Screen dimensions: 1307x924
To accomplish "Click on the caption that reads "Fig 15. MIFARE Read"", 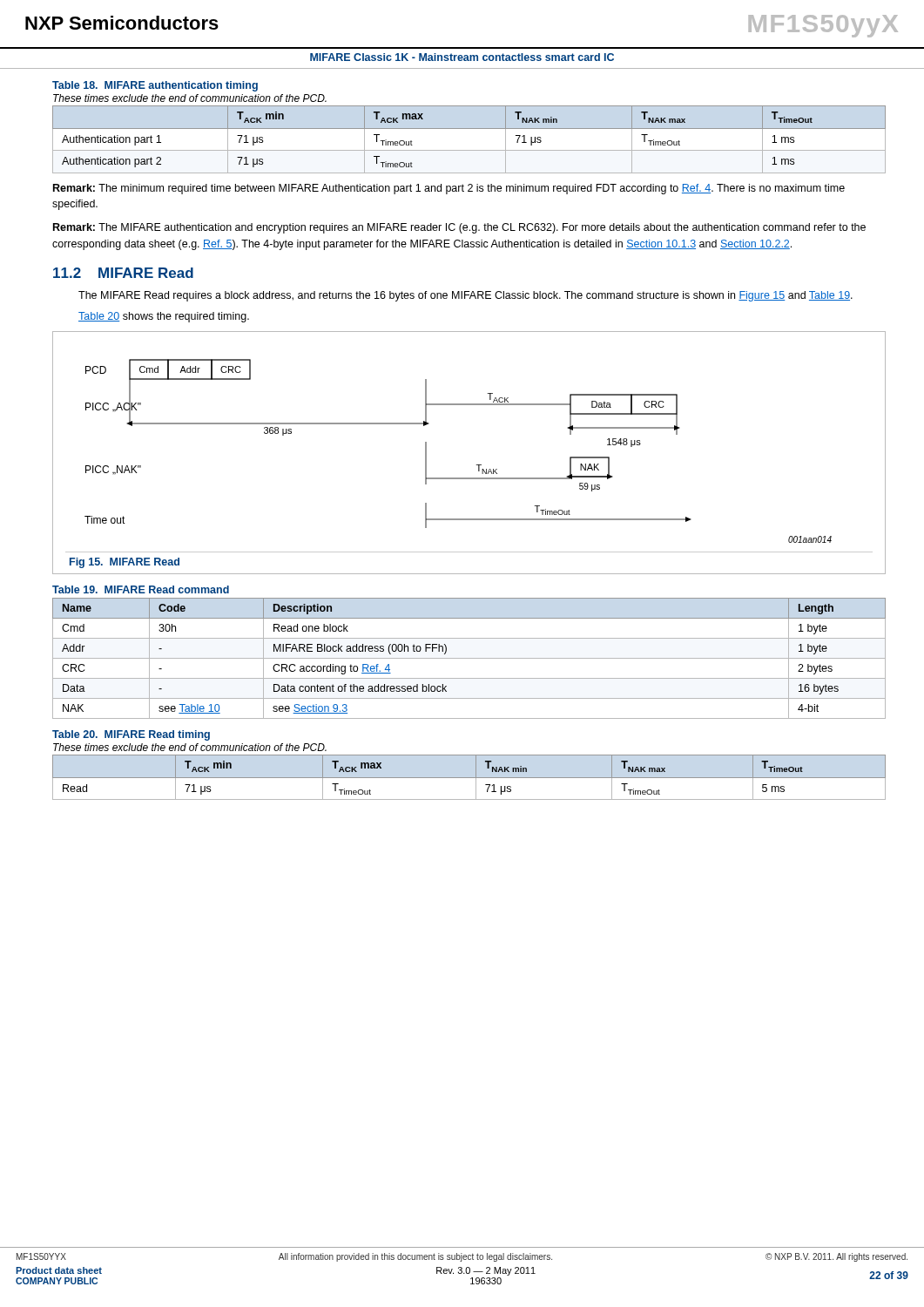I will (124, 562).
